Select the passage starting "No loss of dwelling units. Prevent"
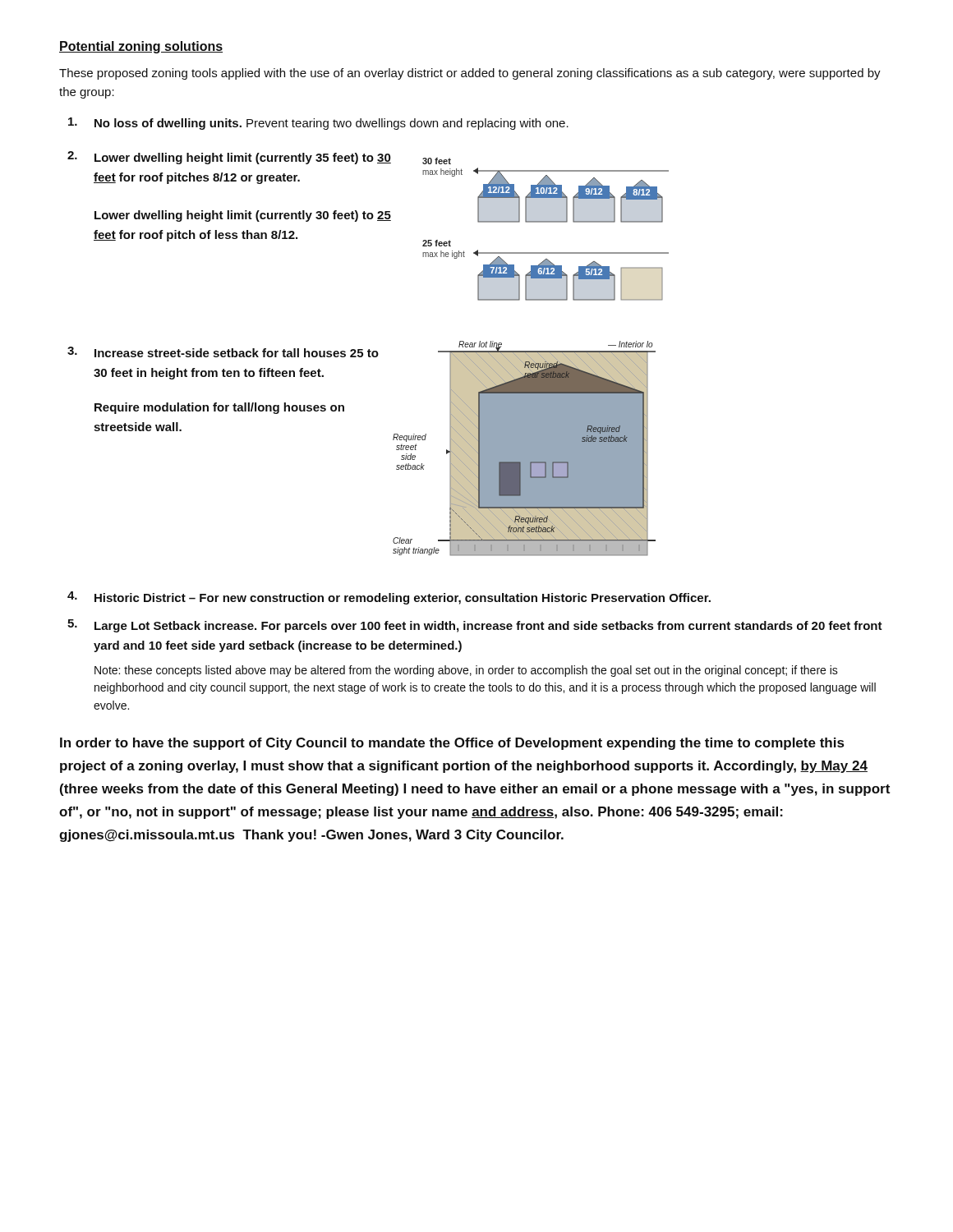The height and width of the screenshot is (1232, 953). pos(318,123)
